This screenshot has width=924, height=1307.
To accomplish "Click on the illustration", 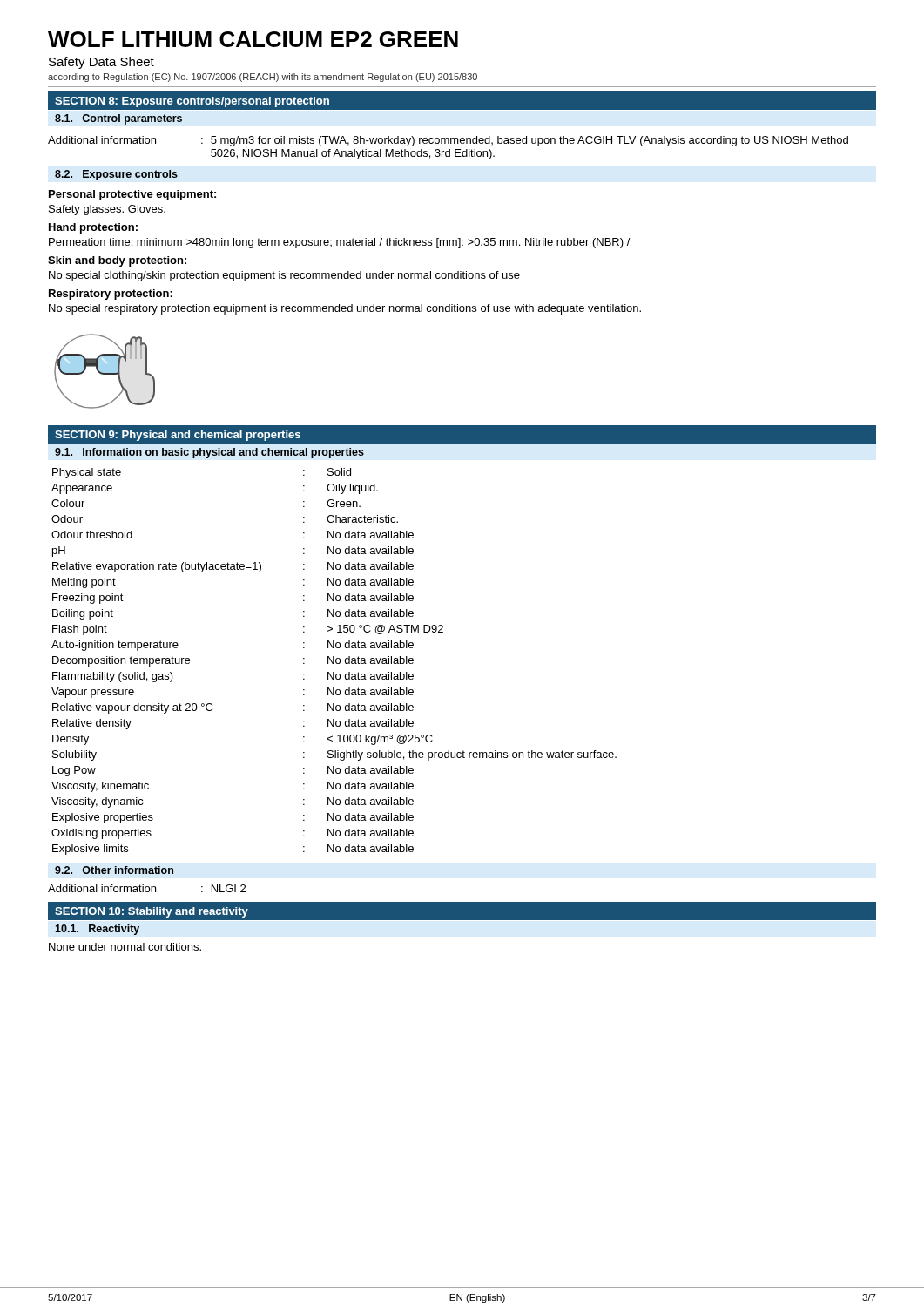I will 462,368.
